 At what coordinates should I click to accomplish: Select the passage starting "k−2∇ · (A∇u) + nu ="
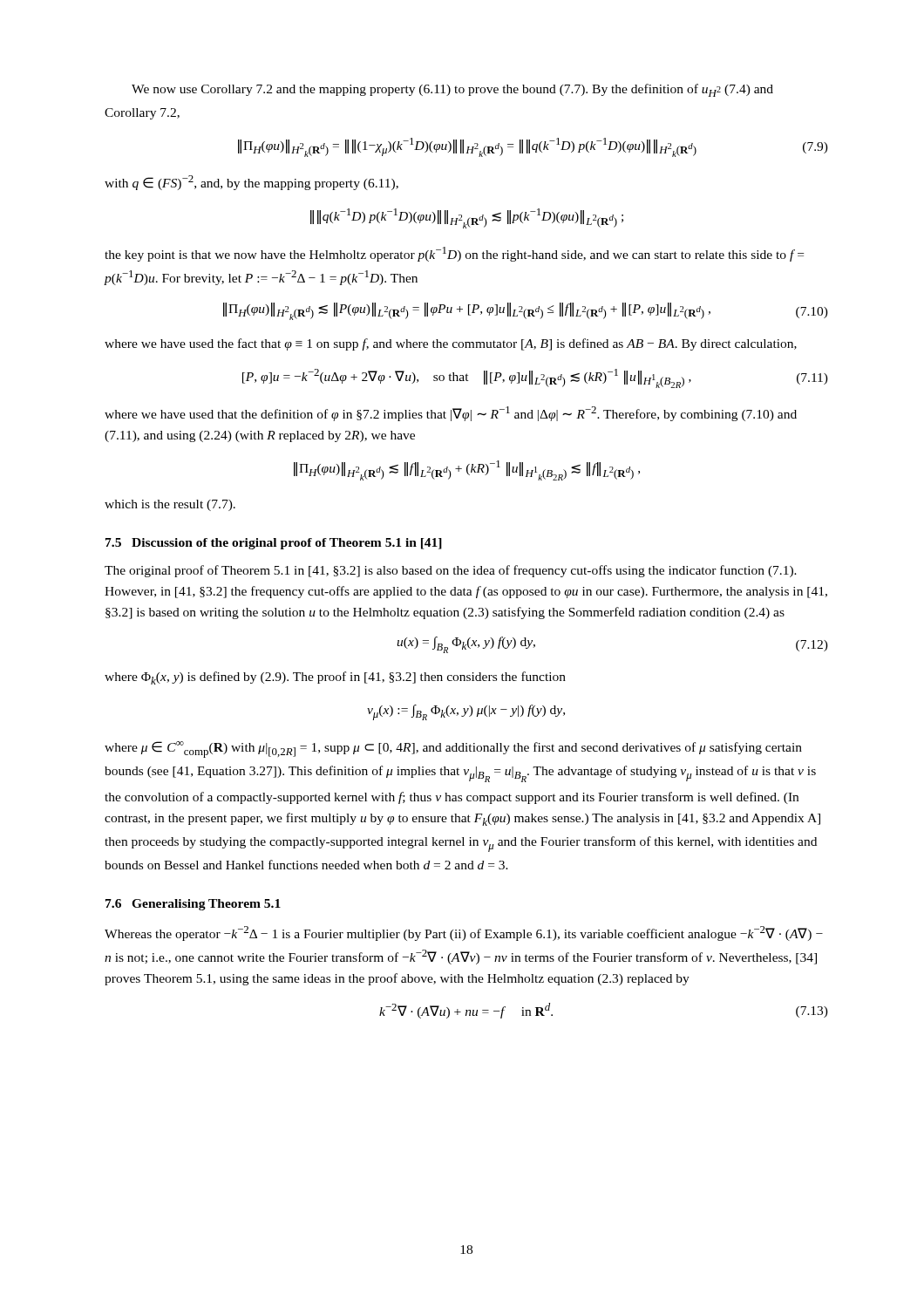tap(466, 1010)
